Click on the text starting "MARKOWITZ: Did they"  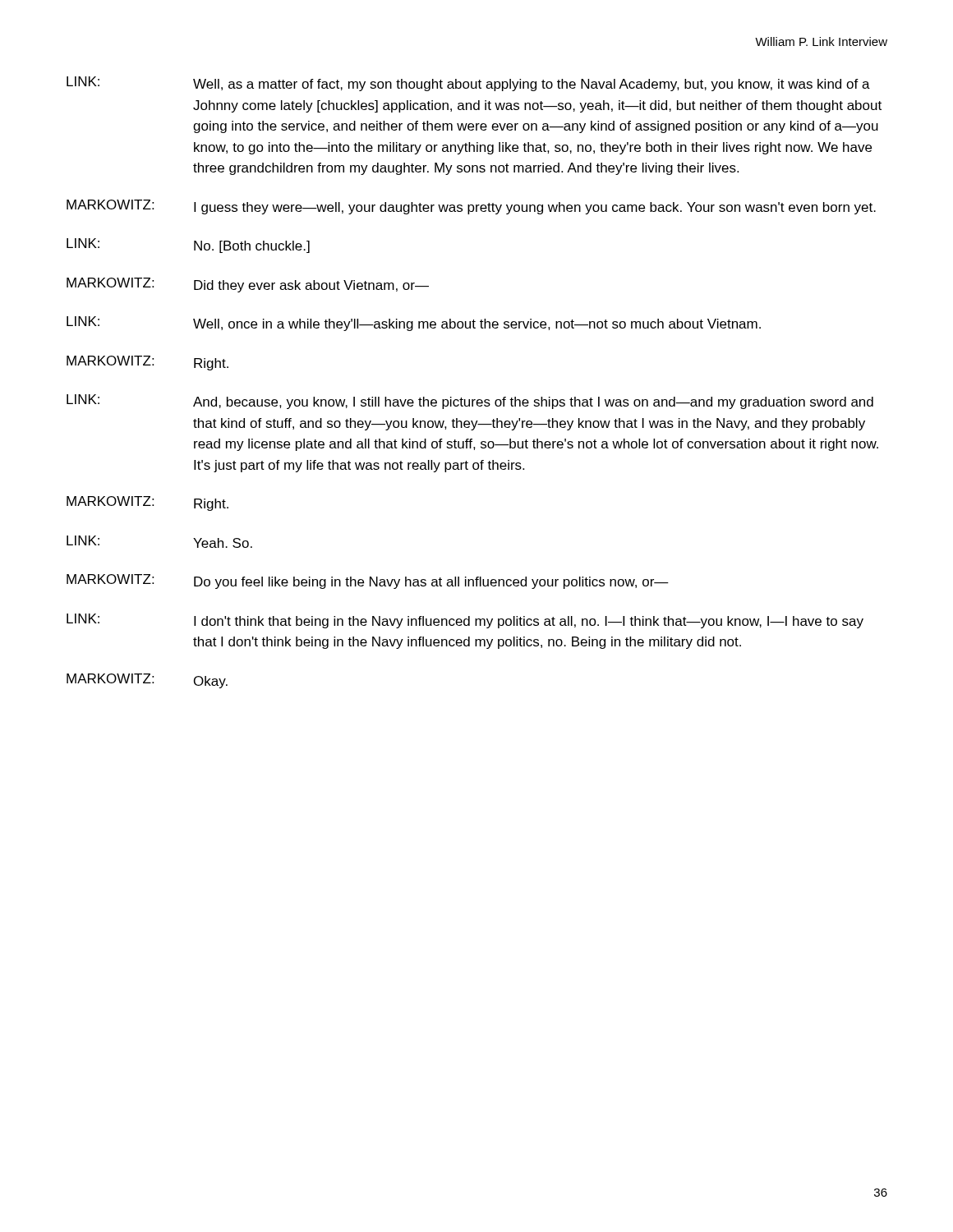coord(248,285)
